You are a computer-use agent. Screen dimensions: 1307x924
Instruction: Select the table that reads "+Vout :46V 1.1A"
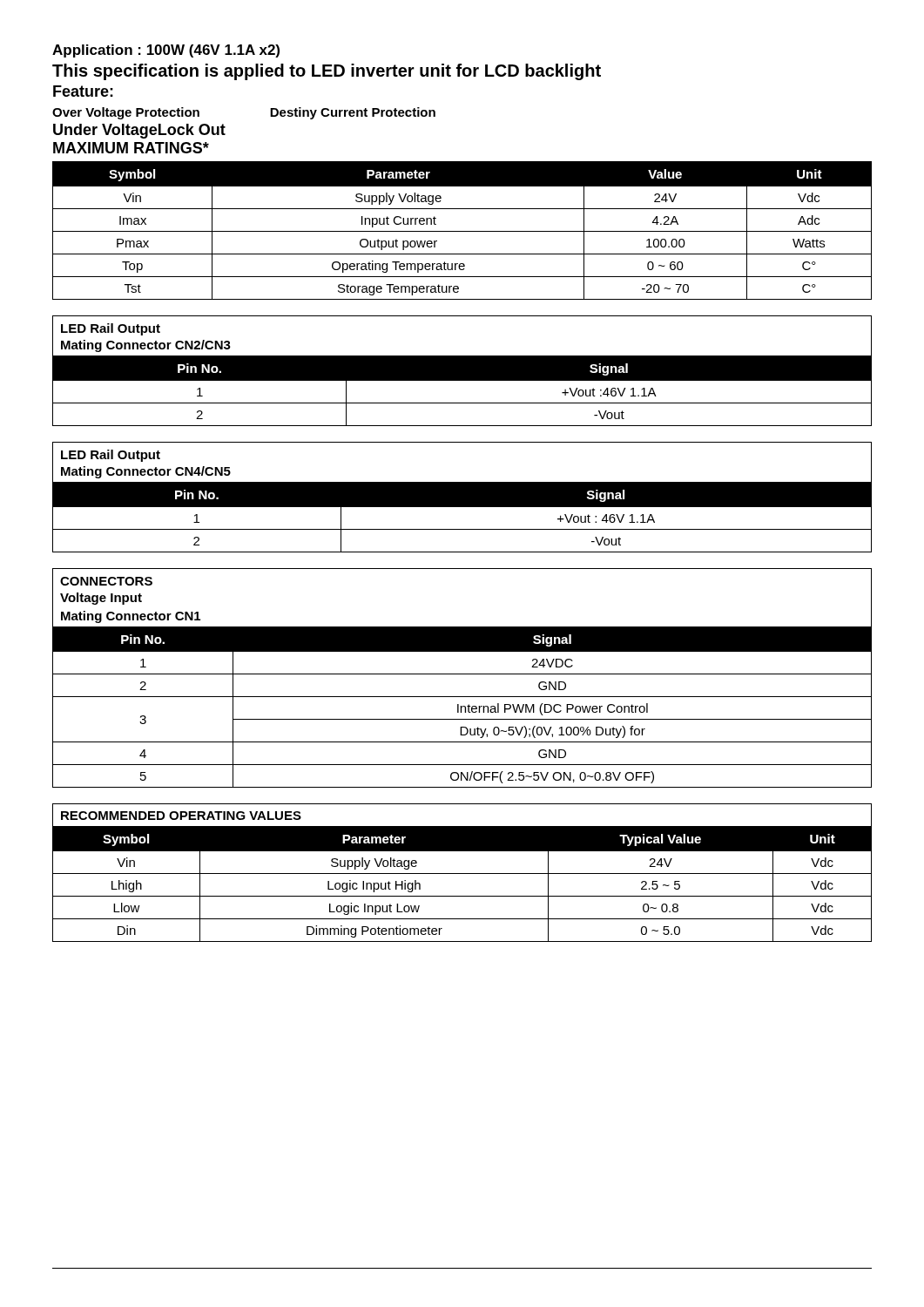(x=462, y=371)
